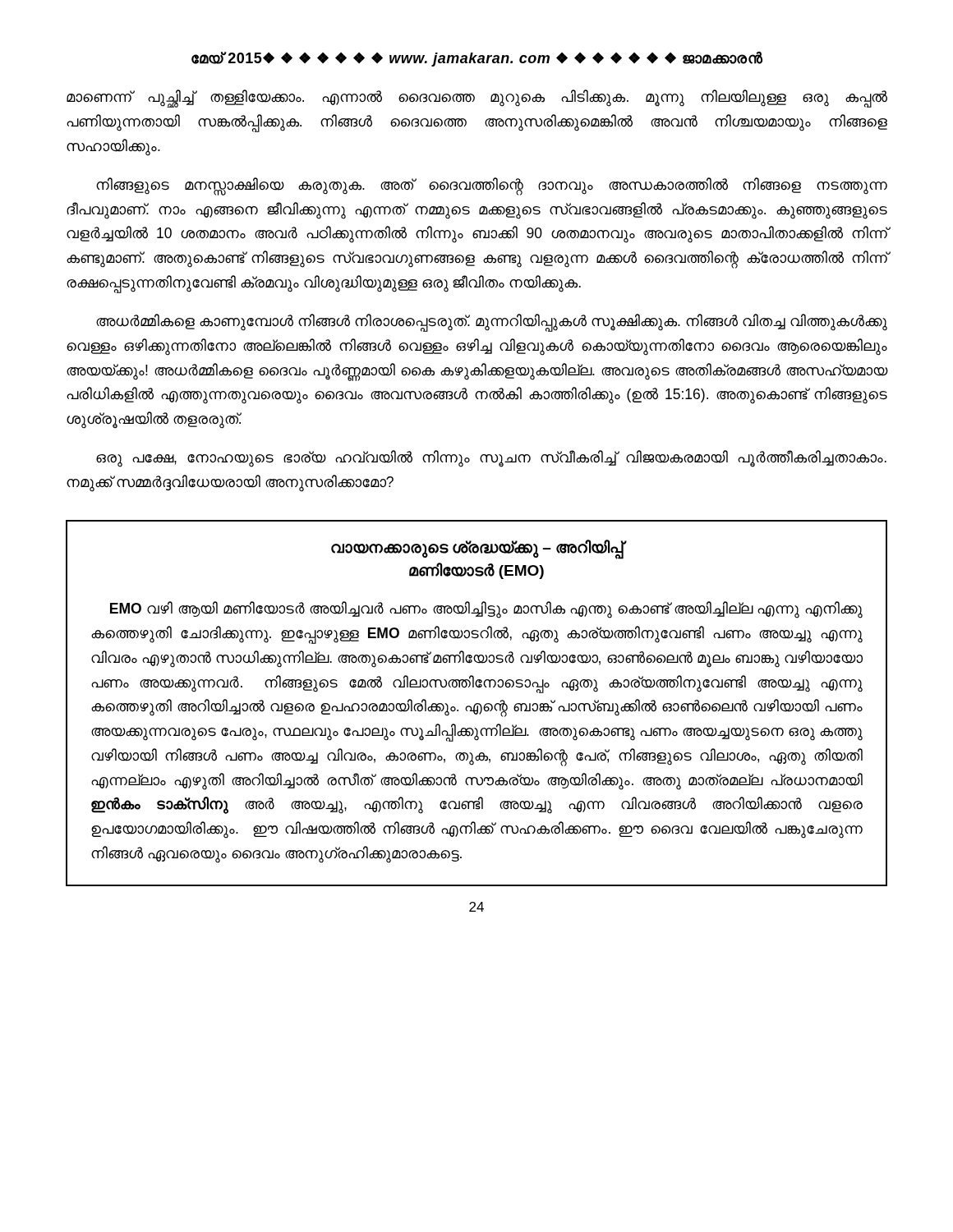Viewport: 953px width, 1232px height.
Task: Click on the region starting "വായനക്കാരുടെ ശ്രദ്ധയ്ക്കു – അറിയിപ്പ് മണിയോടർ (EMO)"
Action: pos(476,559)
